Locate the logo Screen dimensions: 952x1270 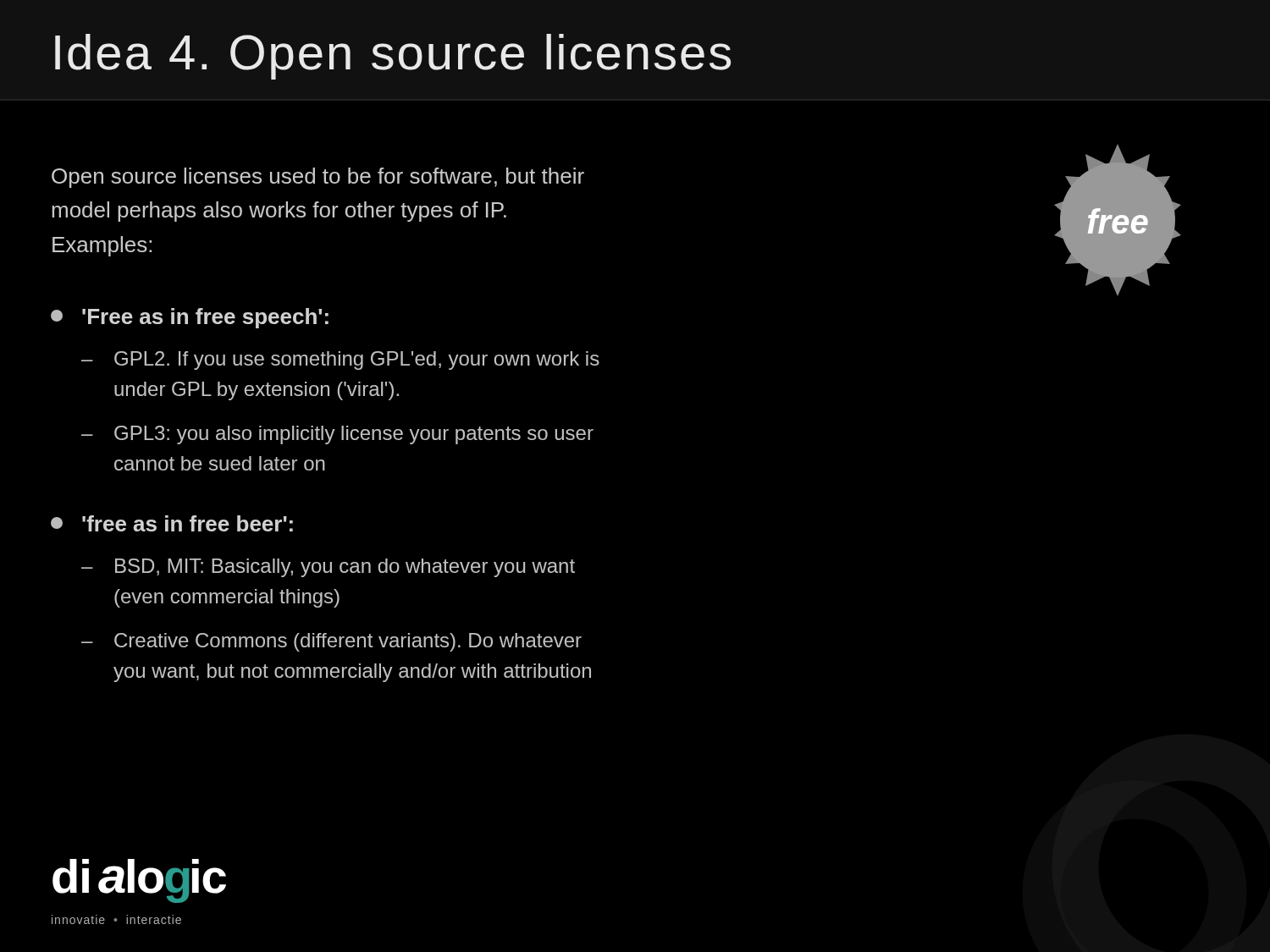coord(144,885)
